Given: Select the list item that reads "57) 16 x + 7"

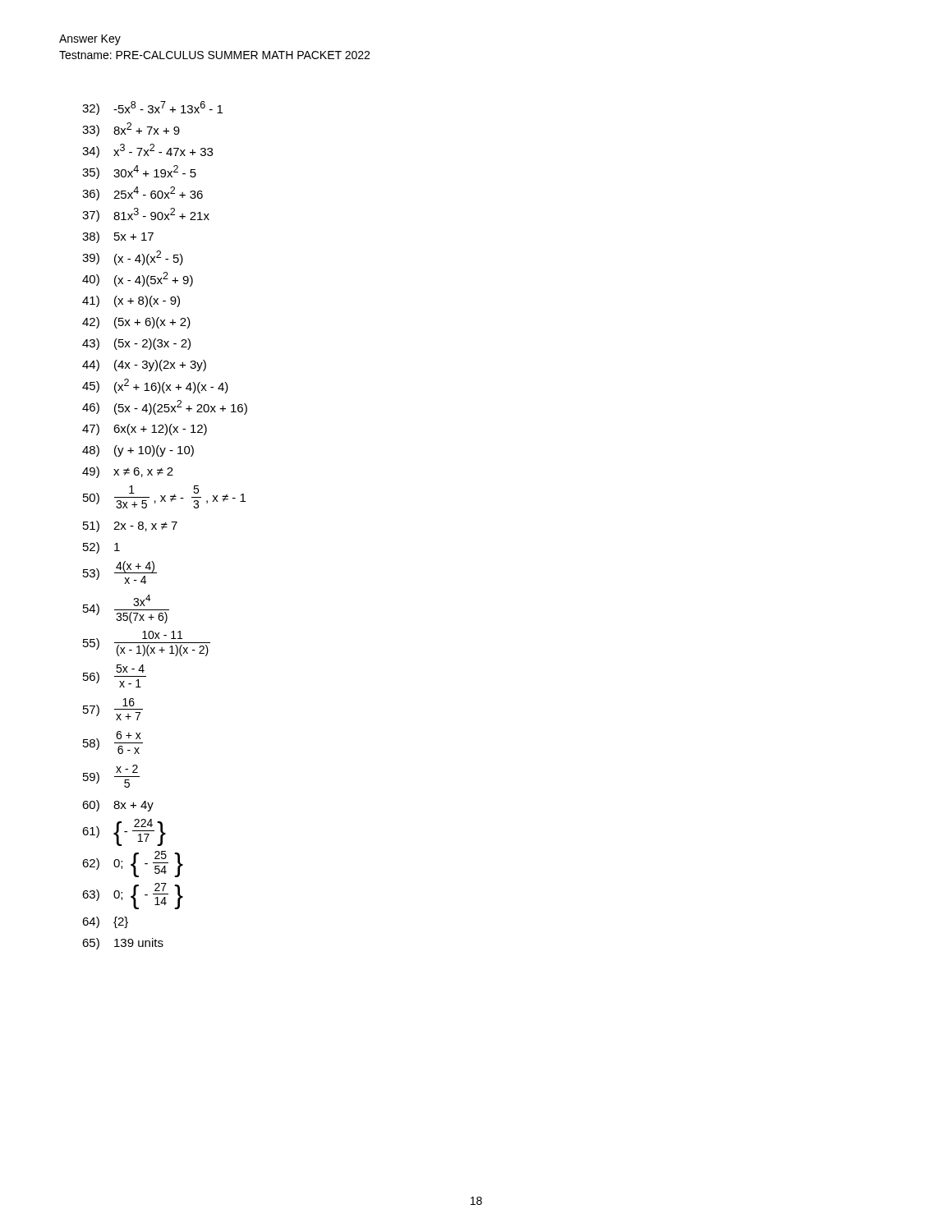Looking at the screenshot, I should tap(112, 710).
